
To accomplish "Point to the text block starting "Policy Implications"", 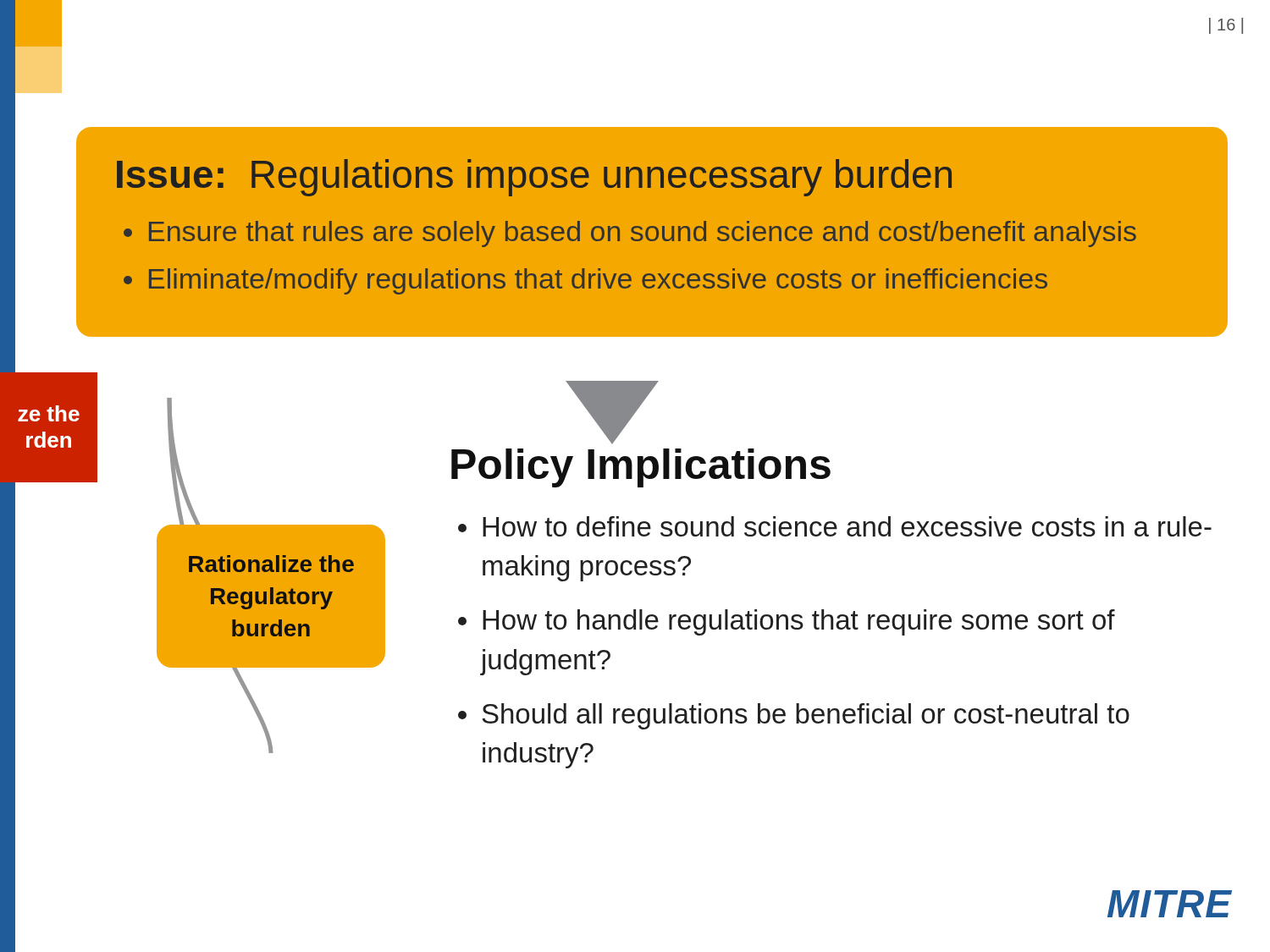I will coord(640,465).
